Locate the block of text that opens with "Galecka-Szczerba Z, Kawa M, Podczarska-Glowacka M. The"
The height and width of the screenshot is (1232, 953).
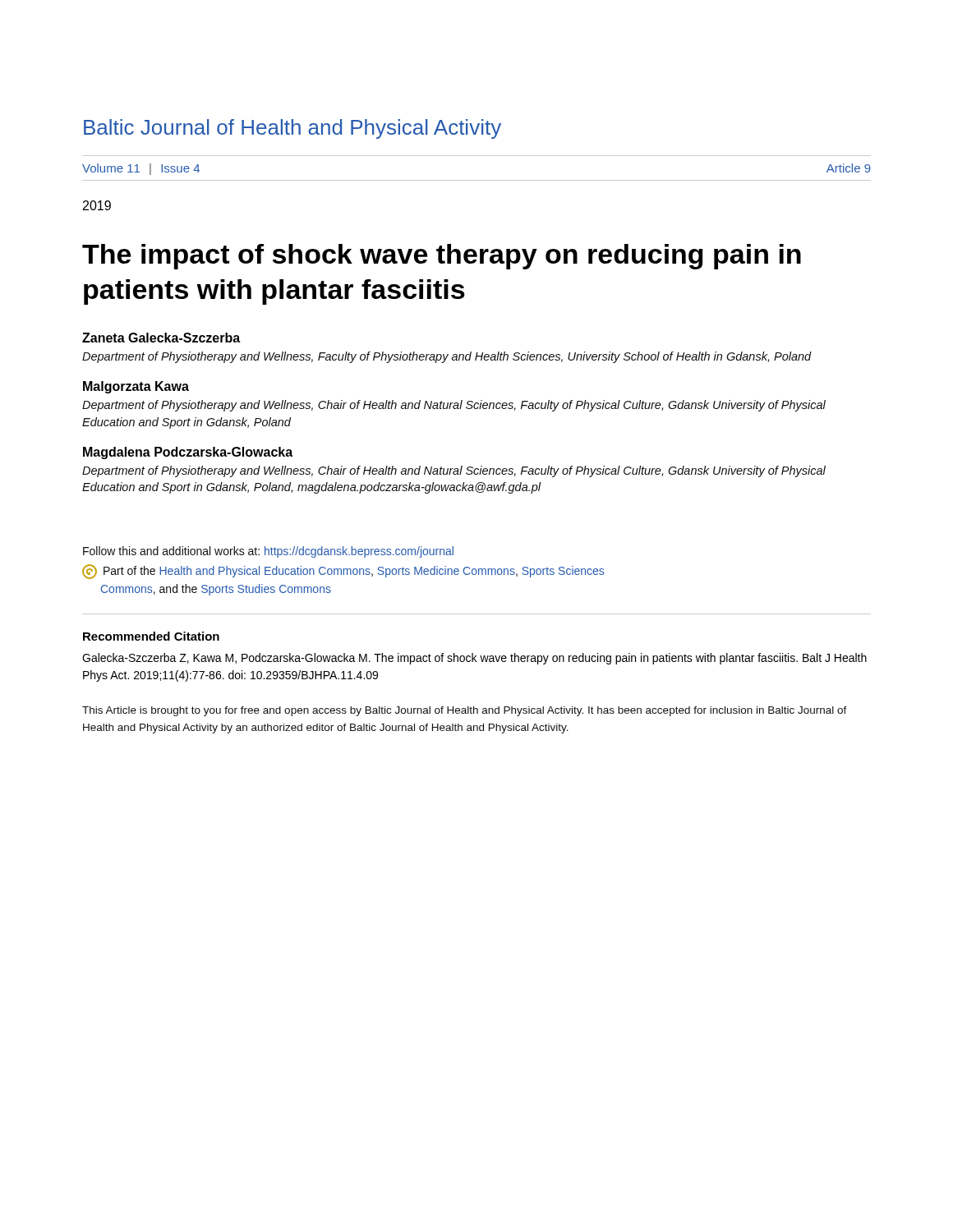(476, 667)
